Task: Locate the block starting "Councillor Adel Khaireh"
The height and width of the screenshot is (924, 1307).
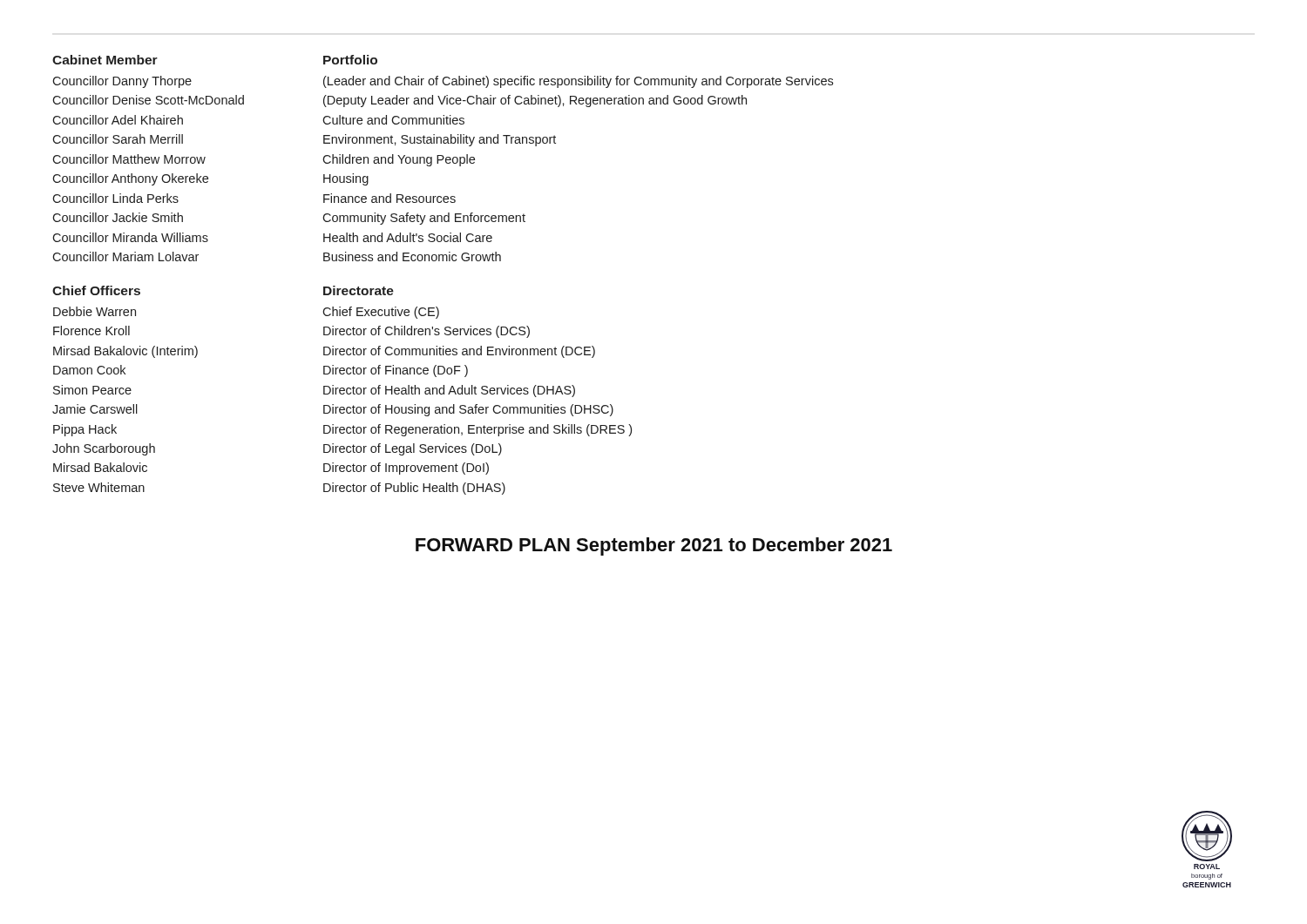Action: 118,120
